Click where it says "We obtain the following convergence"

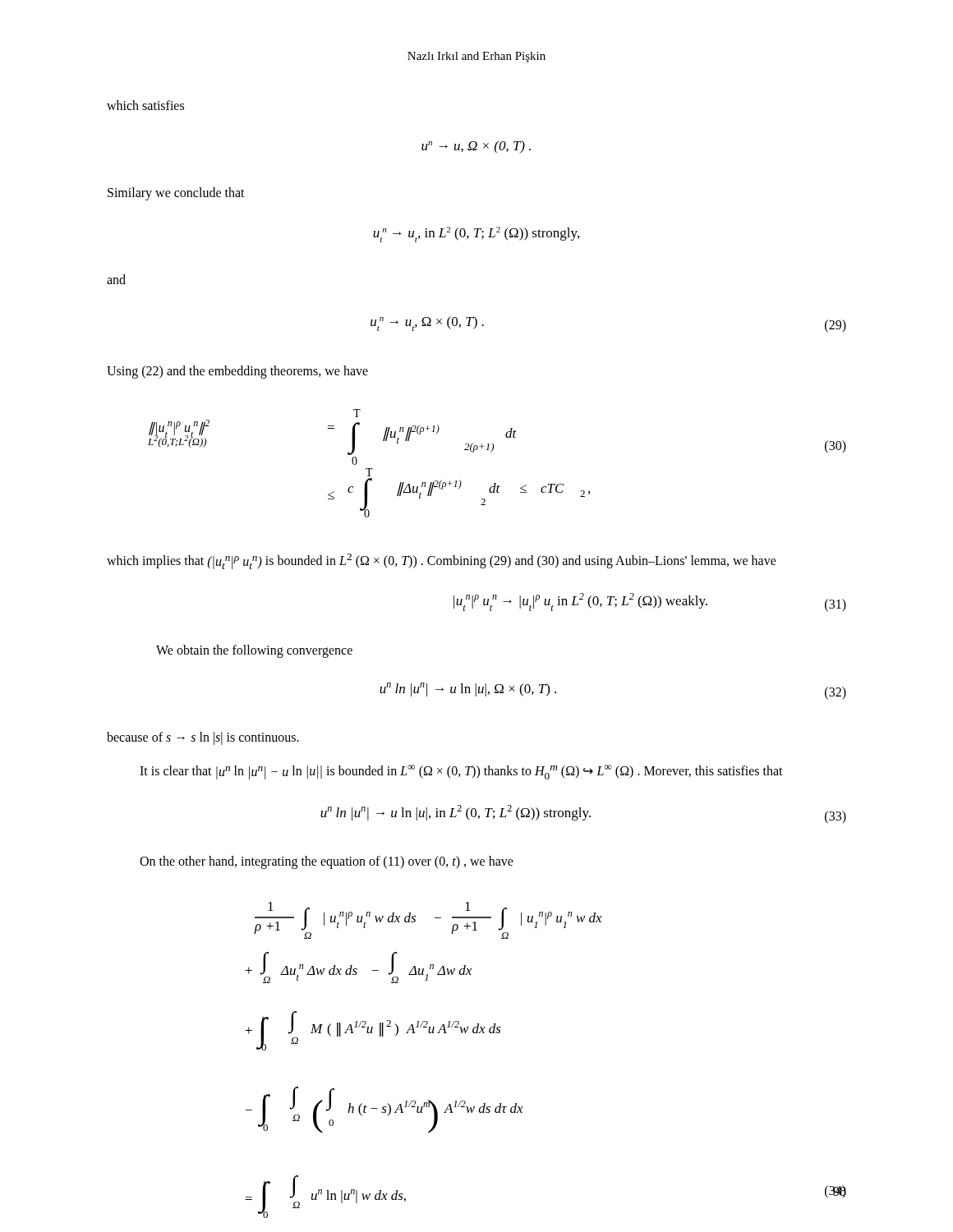pos(254,650)
